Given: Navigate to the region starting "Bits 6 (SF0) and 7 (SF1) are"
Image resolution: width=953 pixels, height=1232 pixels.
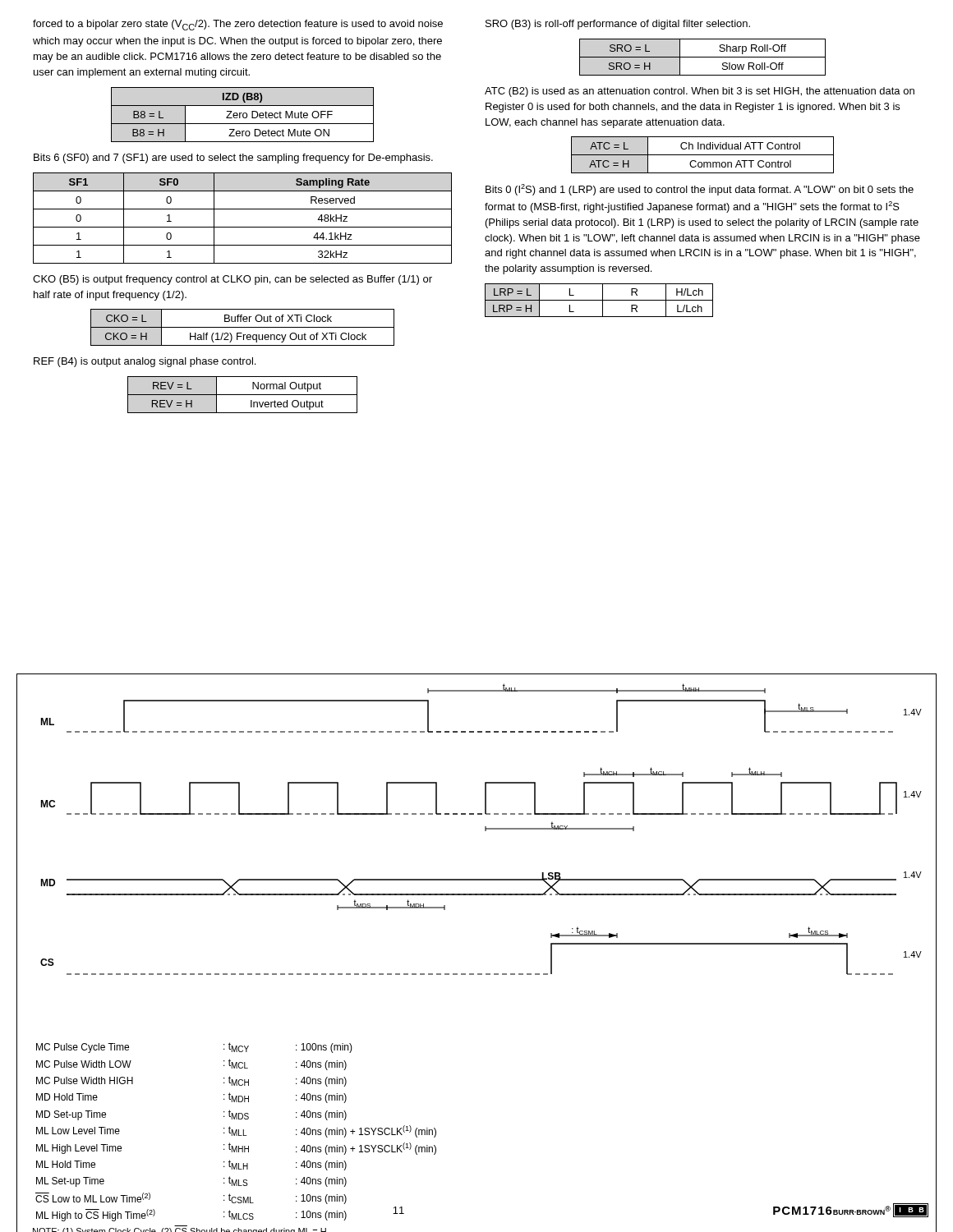Looking at the screenshot, I should click(x=242, y=158).
